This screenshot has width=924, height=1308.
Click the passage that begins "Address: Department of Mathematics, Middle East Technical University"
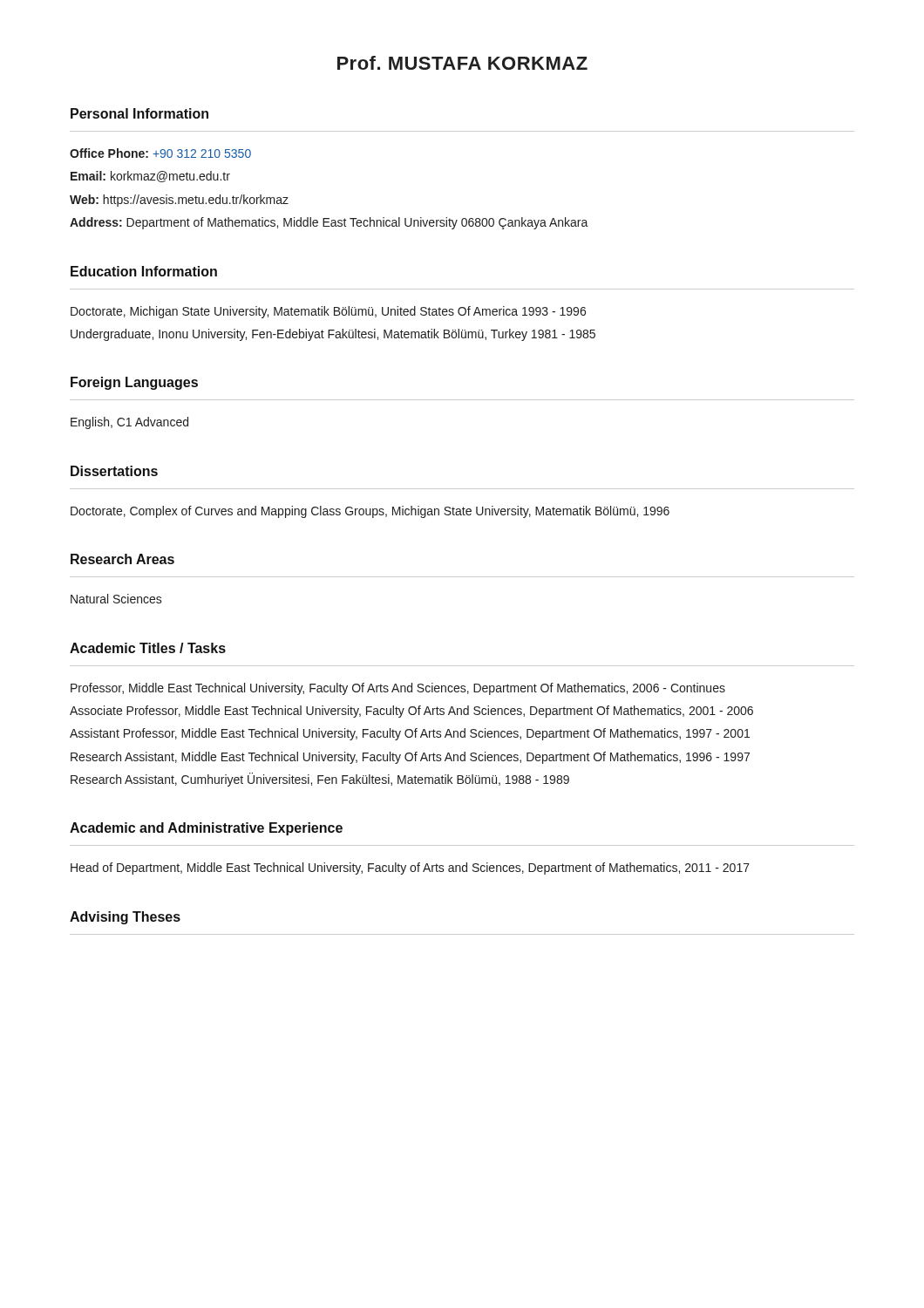pos(462,223)
